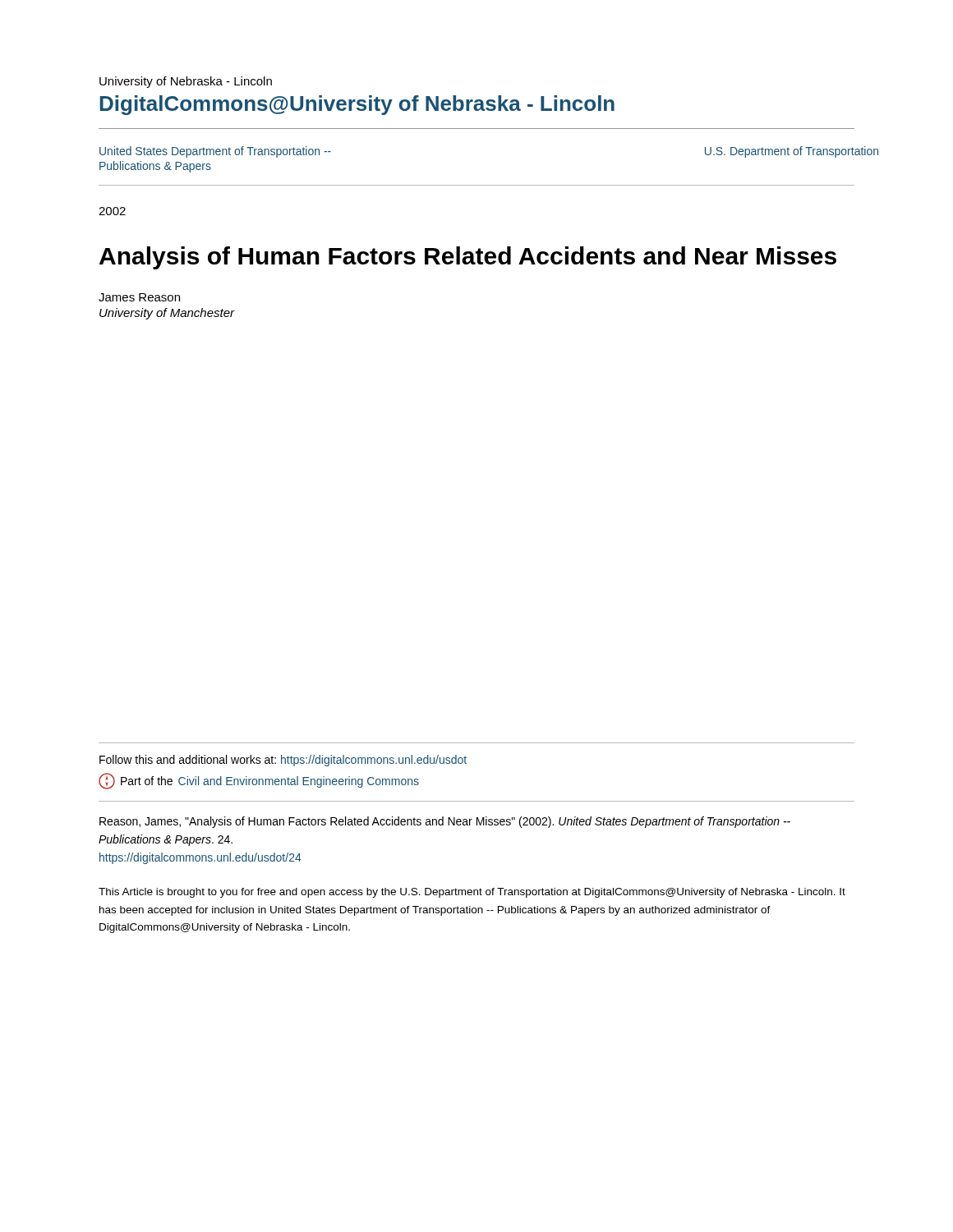This screenshot has width=953, height=1232.
Task: Point to the element starting "Reason, James, "Analysis of Human Factors"
Action: click(x=445, y=822)
